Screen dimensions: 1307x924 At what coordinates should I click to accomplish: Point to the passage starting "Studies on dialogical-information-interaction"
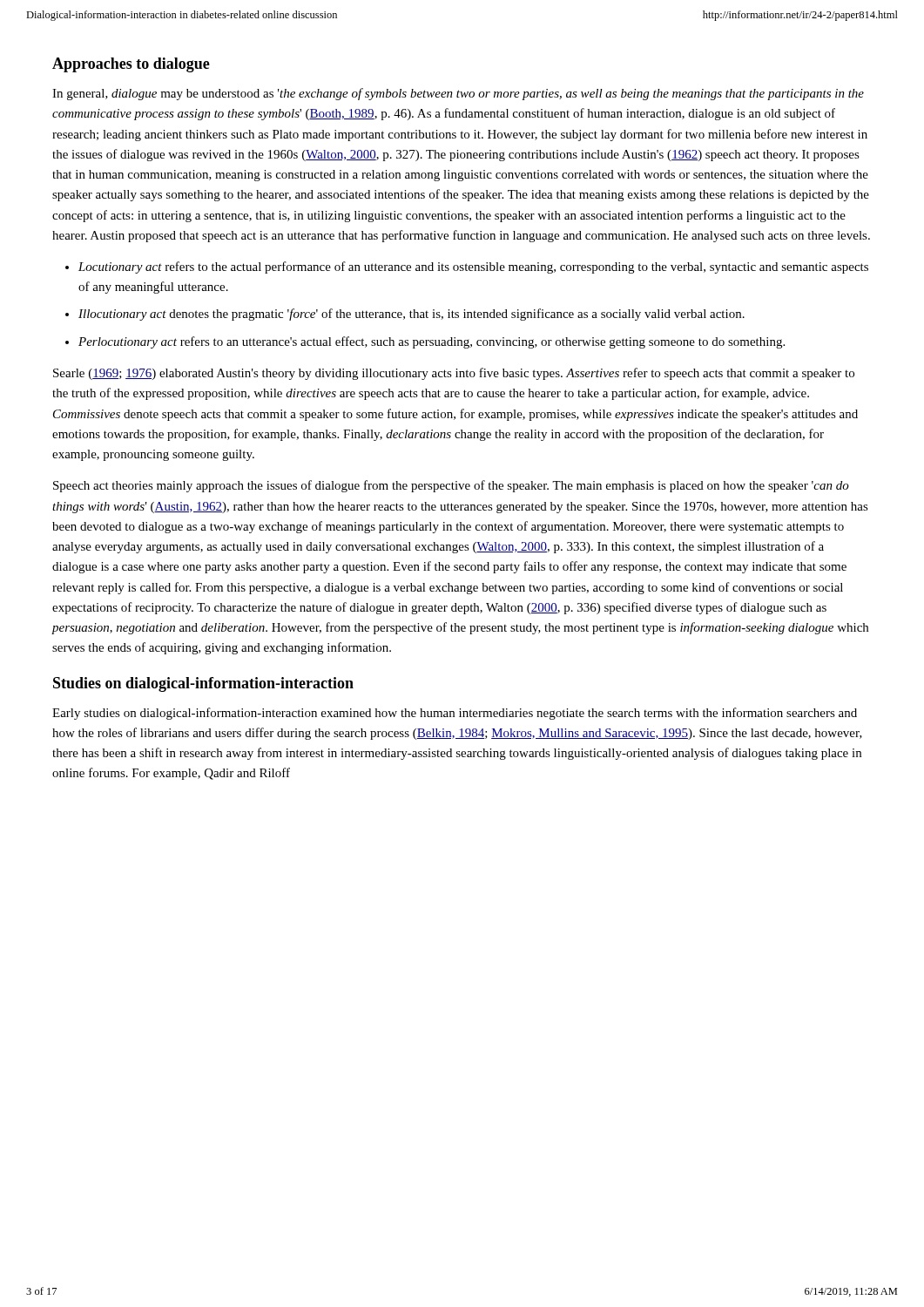[x=203, y=683]
